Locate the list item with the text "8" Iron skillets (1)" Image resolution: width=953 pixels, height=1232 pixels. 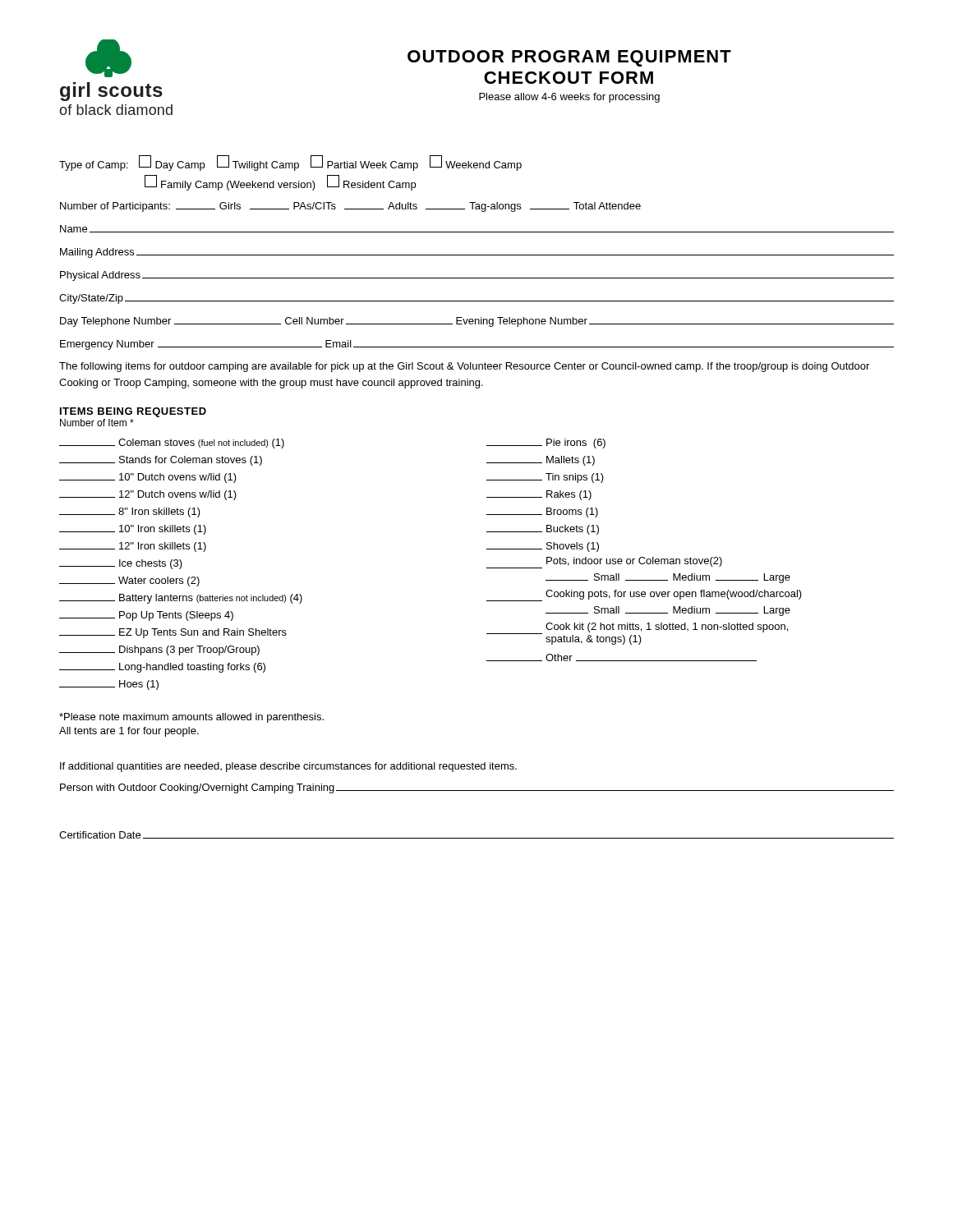pos(130,510)
